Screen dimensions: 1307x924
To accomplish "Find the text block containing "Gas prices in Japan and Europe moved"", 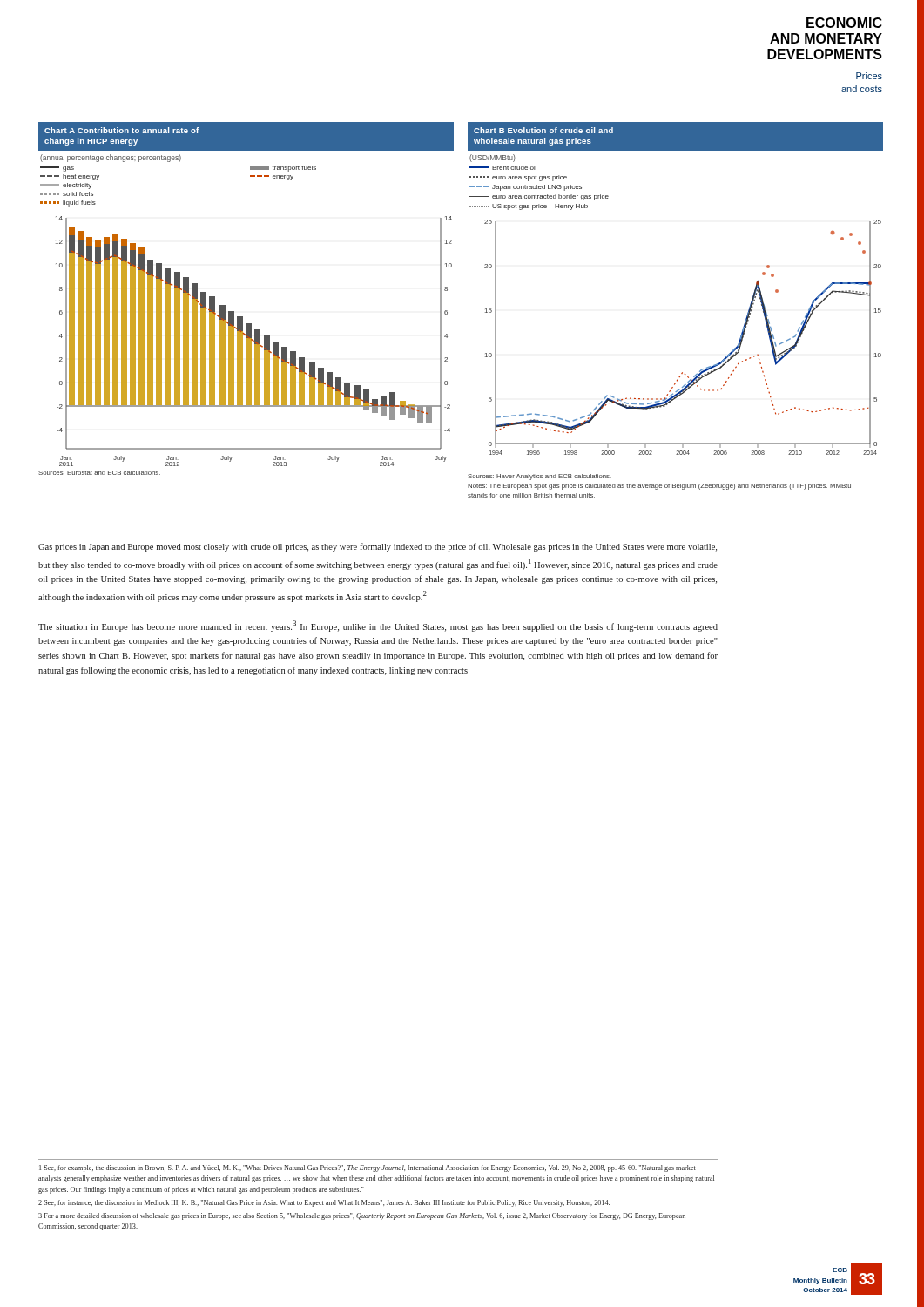I will 378,609.
